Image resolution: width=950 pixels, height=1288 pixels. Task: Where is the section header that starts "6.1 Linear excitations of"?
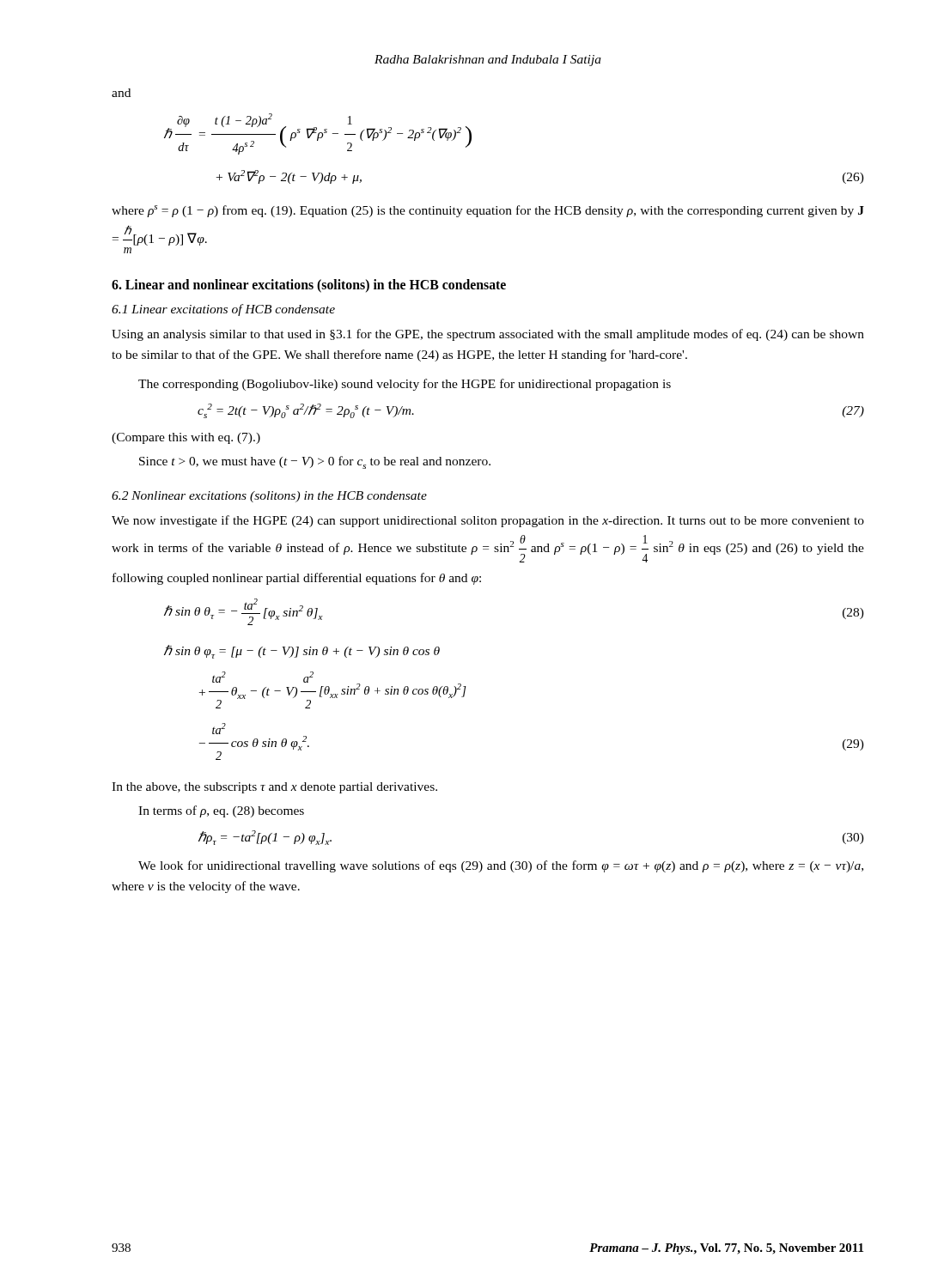pyautogui.click(x=223, y=309)
